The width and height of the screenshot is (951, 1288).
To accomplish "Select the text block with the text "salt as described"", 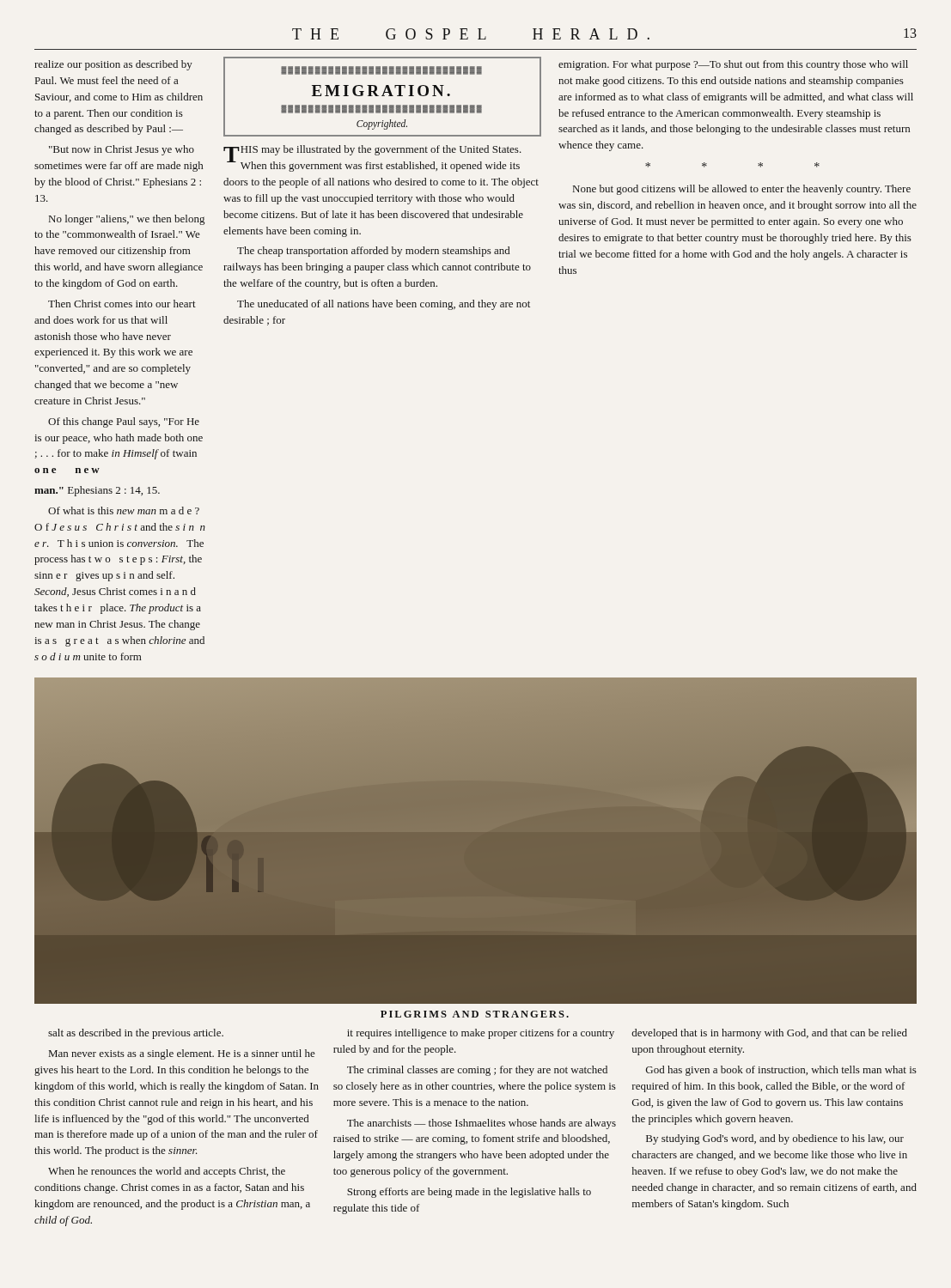I will (x=177, y=1127).
